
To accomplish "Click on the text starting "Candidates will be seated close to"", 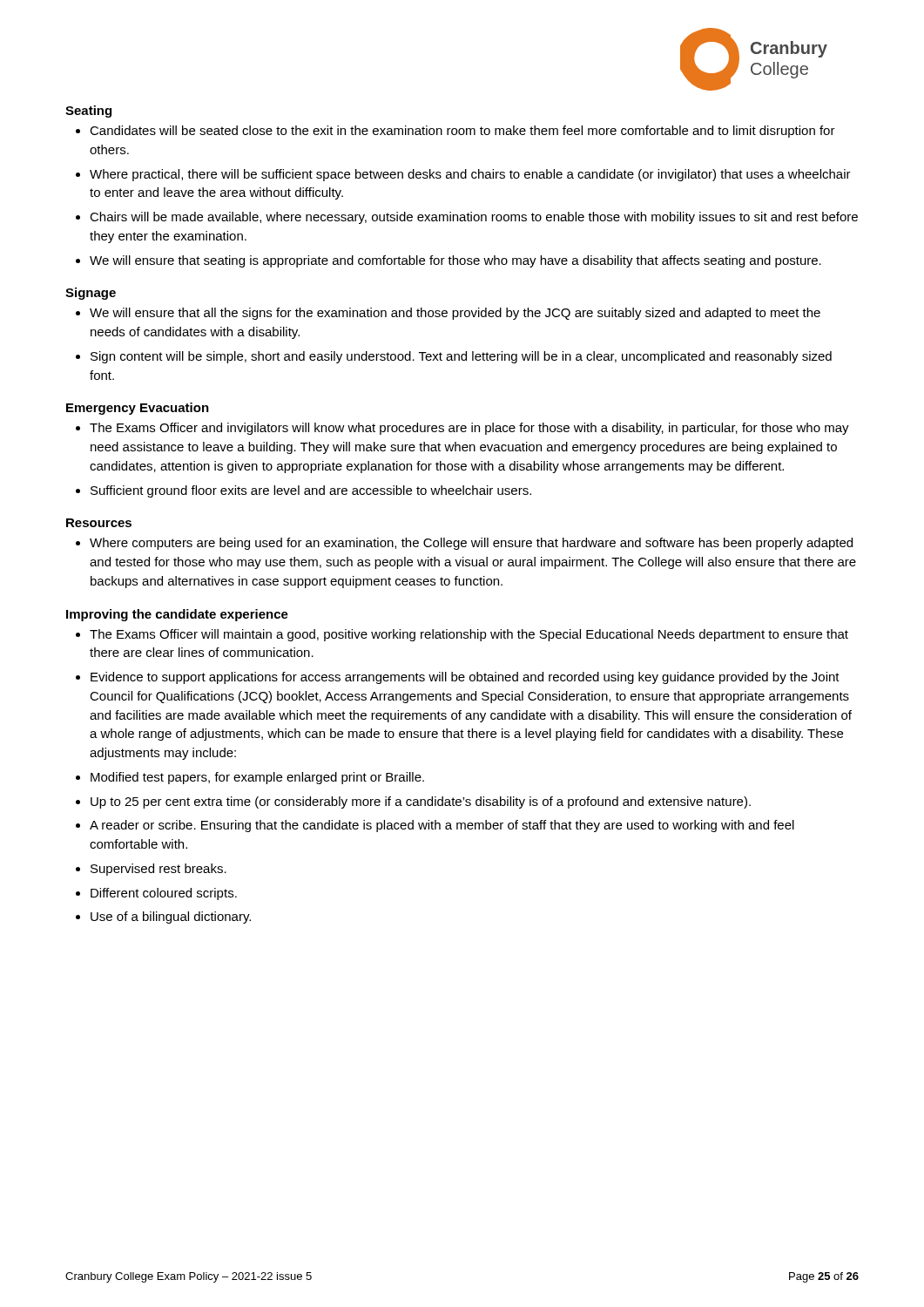I will tap(462, 140).
